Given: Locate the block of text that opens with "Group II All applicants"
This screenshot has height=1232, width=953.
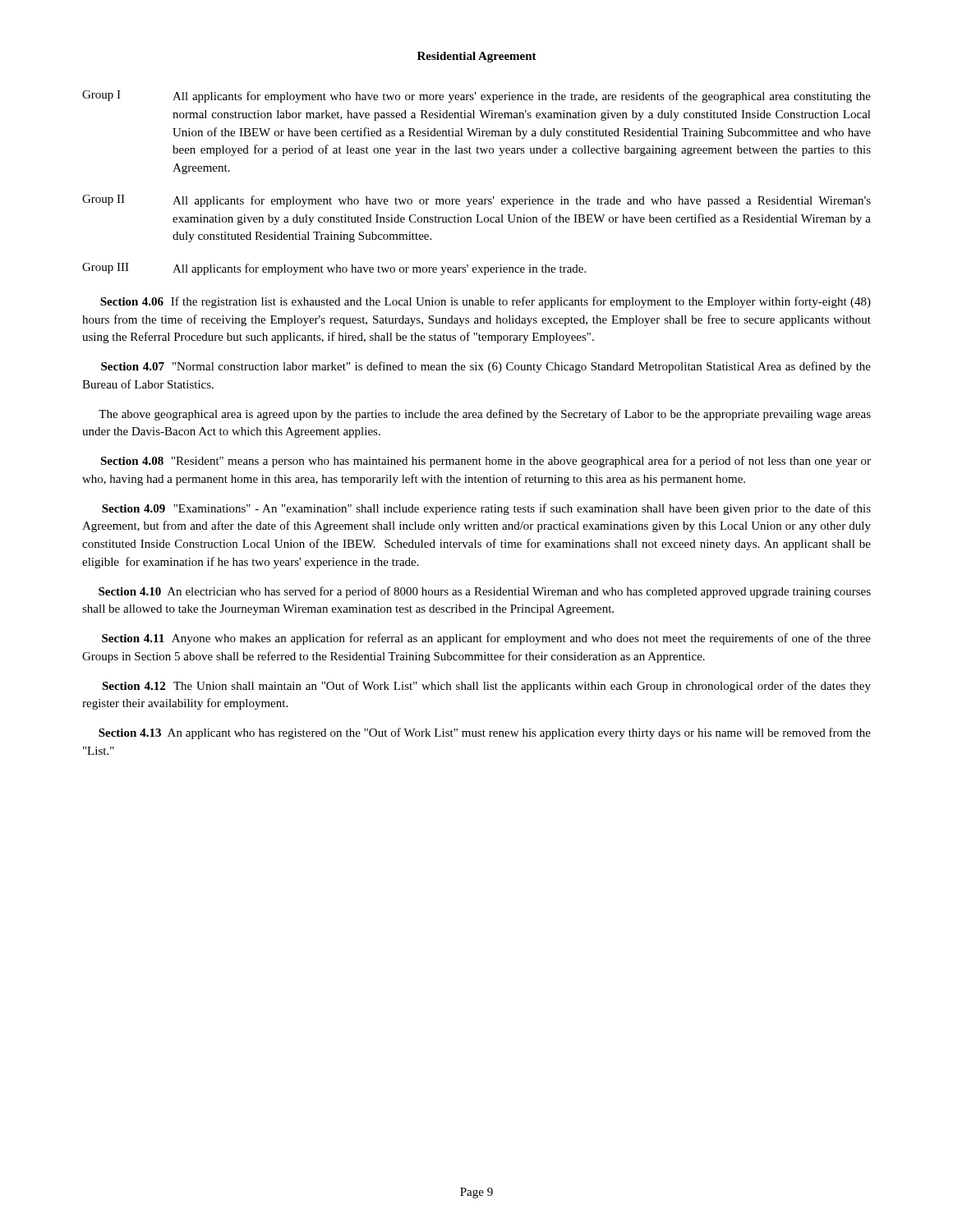Looking at the screenshot, I should point(476,219).
